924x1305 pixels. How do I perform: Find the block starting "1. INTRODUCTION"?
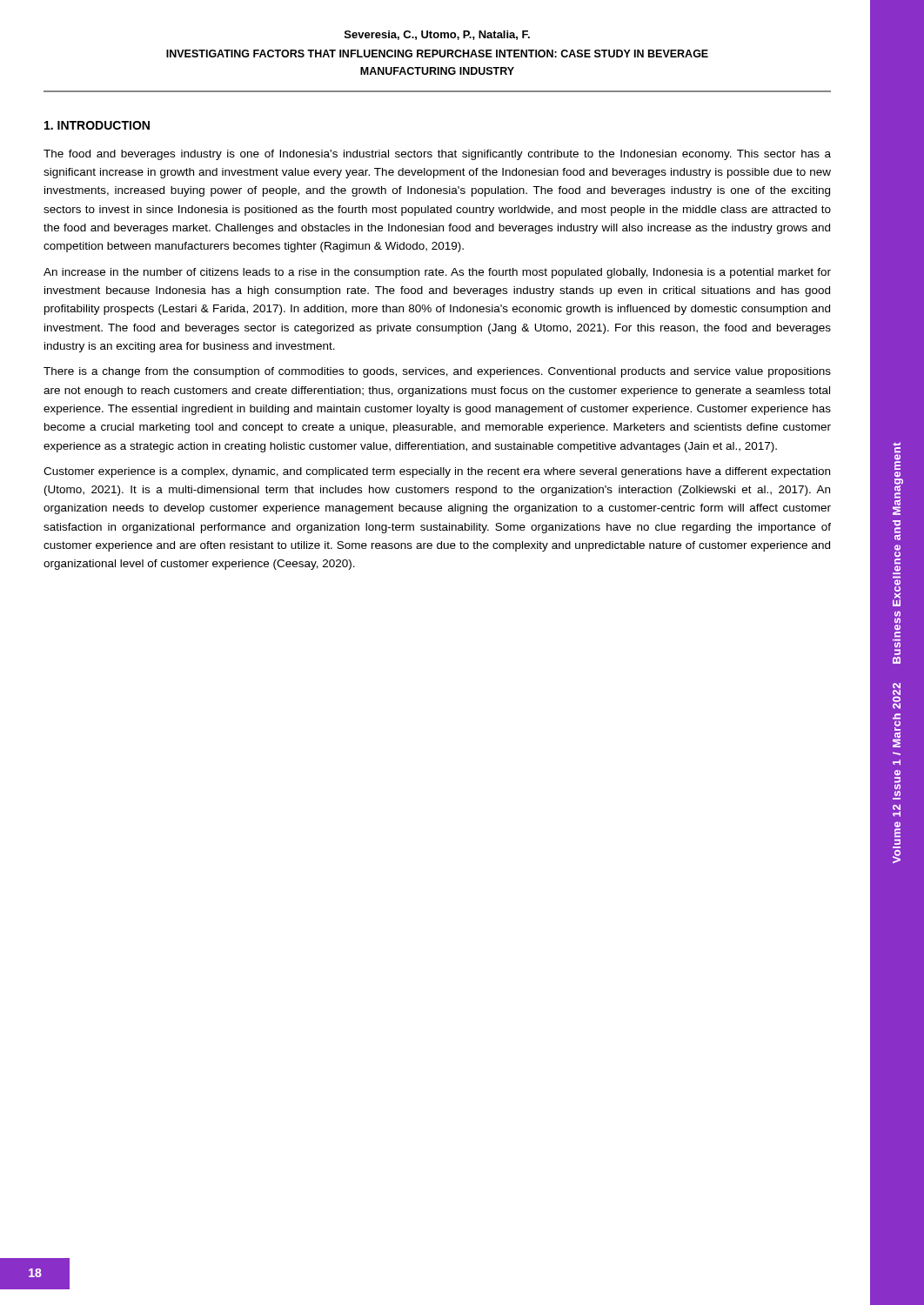97,125
